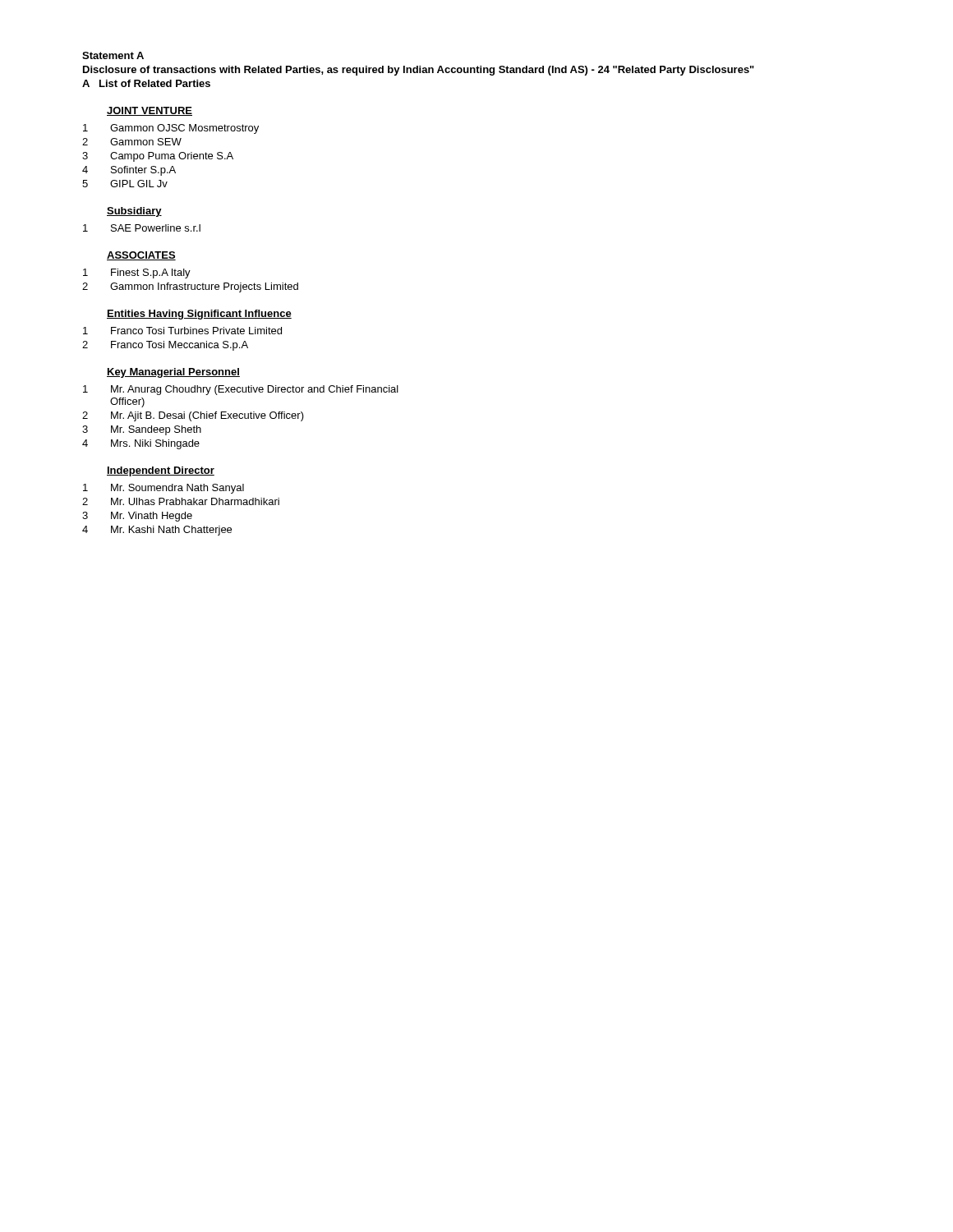Image resolution: width=953 pixels, height=1232 pixels.
Task: Find the block starting "Statement A"
Action: tap(113, 55)
